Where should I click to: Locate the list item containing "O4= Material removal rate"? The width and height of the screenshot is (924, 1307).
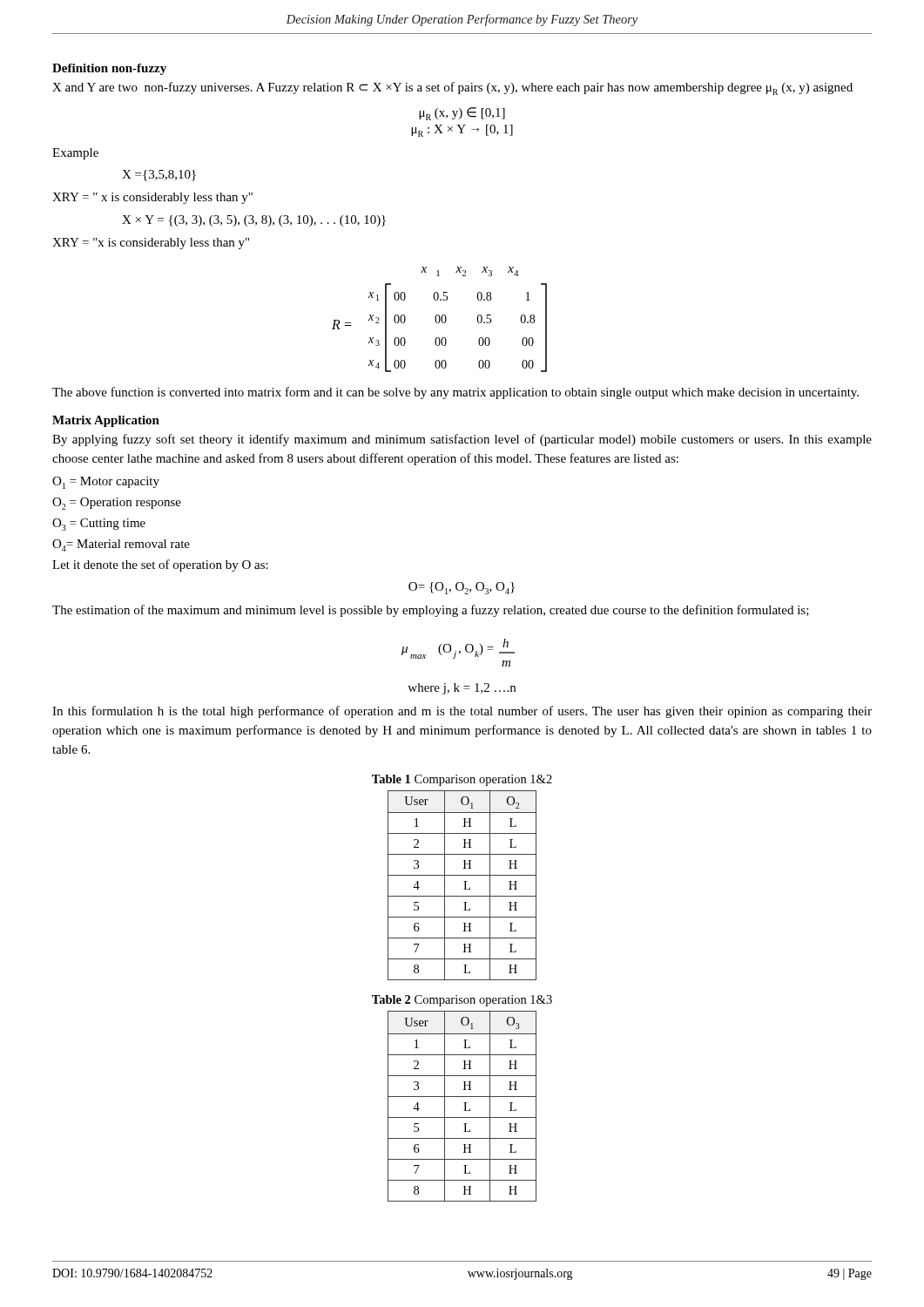click(121, 545)
